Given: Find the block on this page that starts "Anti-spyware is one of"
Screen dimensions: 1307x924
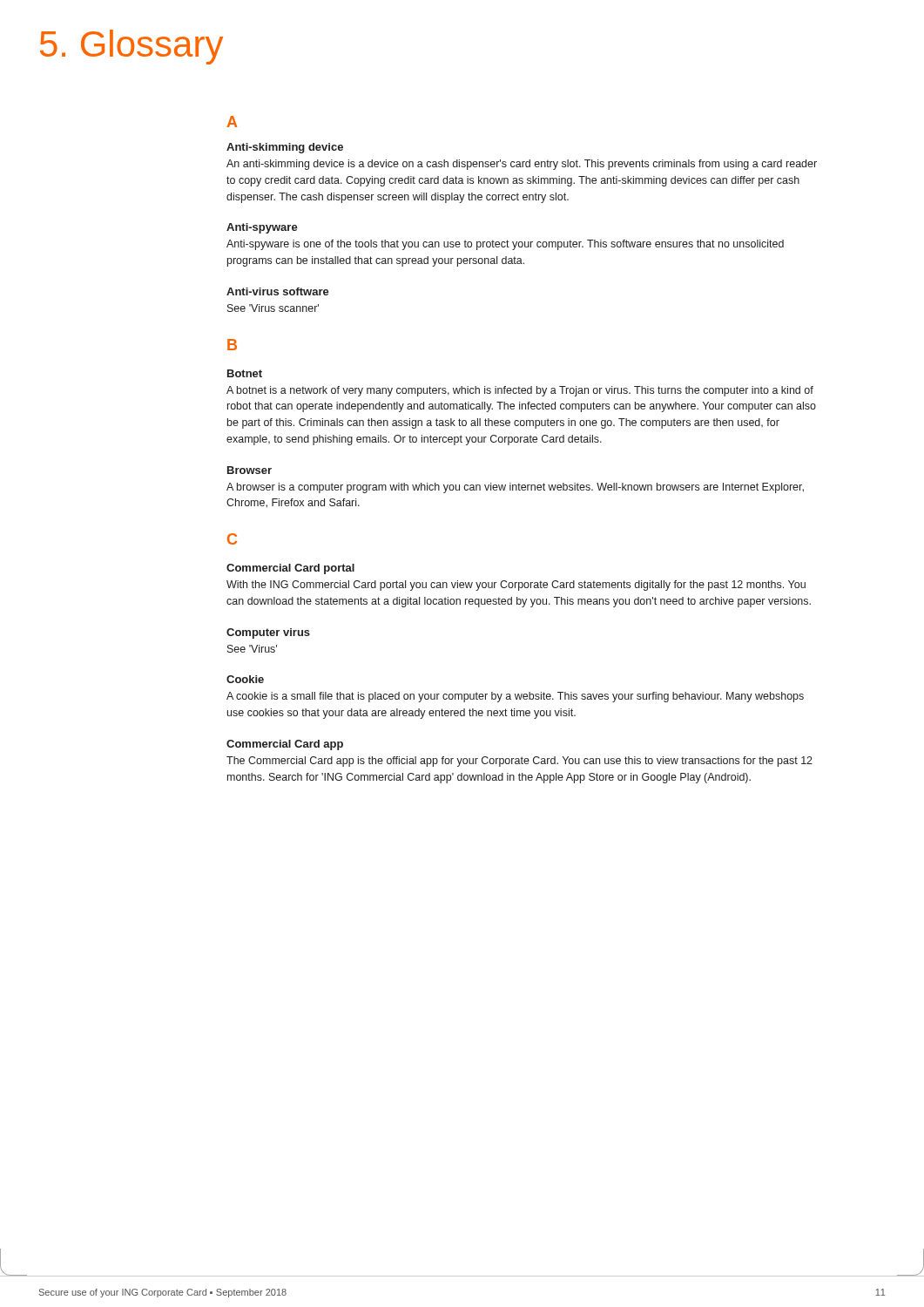Looking at the screenshot, I should (x=505, y=252).
